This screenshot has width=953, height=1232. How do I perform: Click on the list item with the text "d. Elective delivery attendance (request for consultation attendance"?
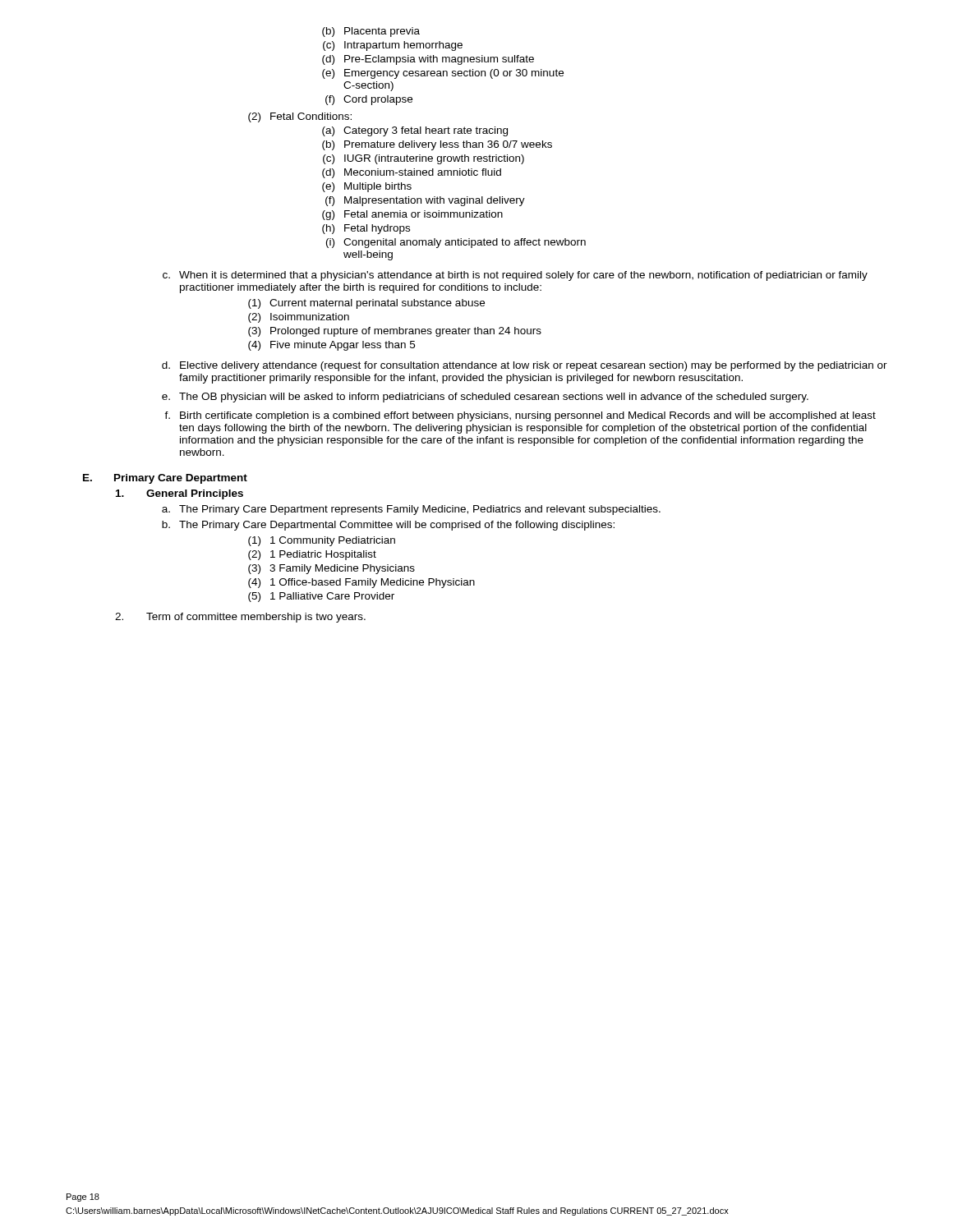coord(518,371)
